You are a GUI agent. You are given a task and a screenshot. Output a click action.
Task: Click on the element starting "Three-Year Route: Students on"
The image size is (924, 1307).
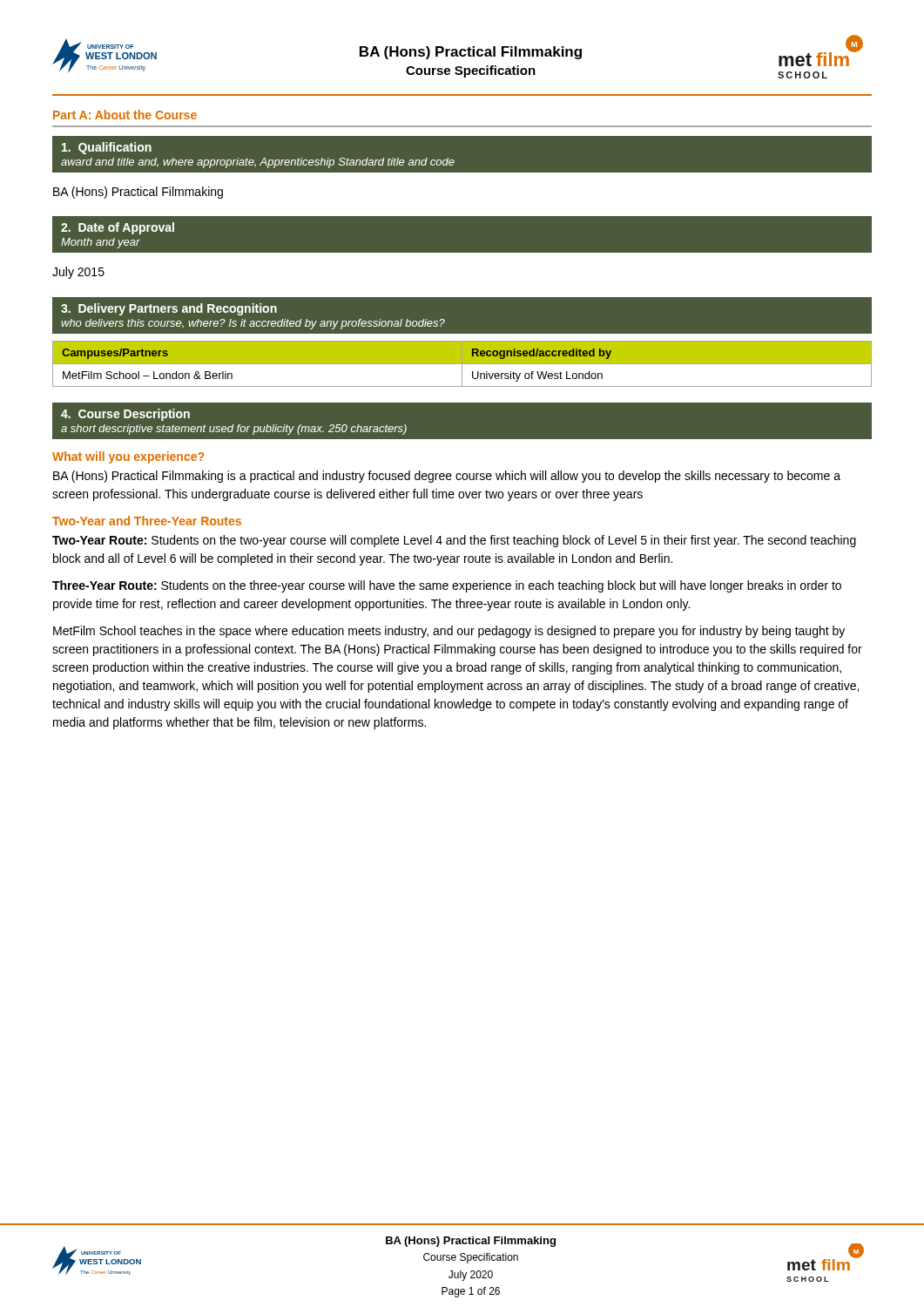447,594
